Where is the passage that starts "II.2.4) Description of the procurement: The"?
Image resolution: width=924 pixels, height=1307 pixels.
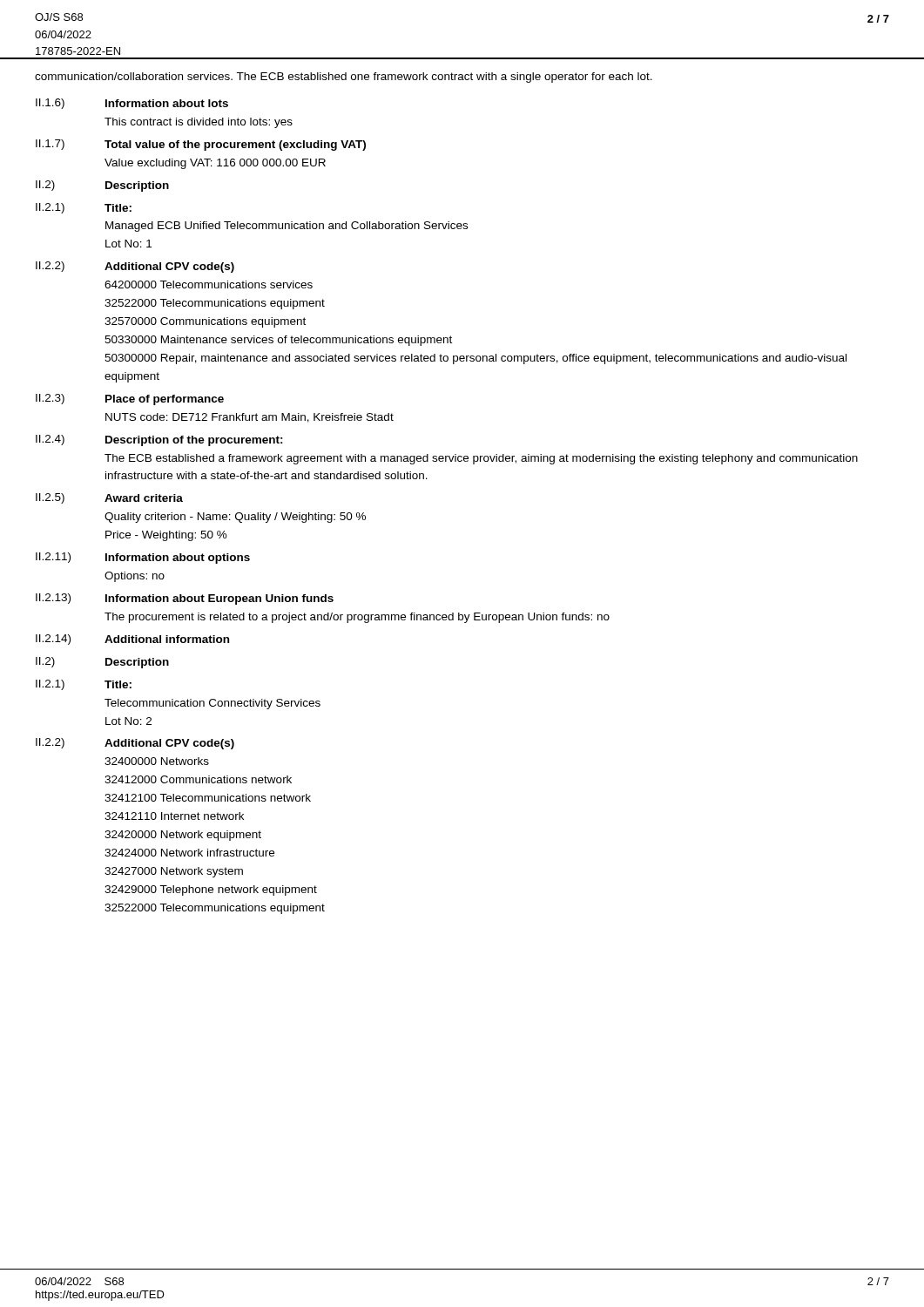click(x=462, y=458)
